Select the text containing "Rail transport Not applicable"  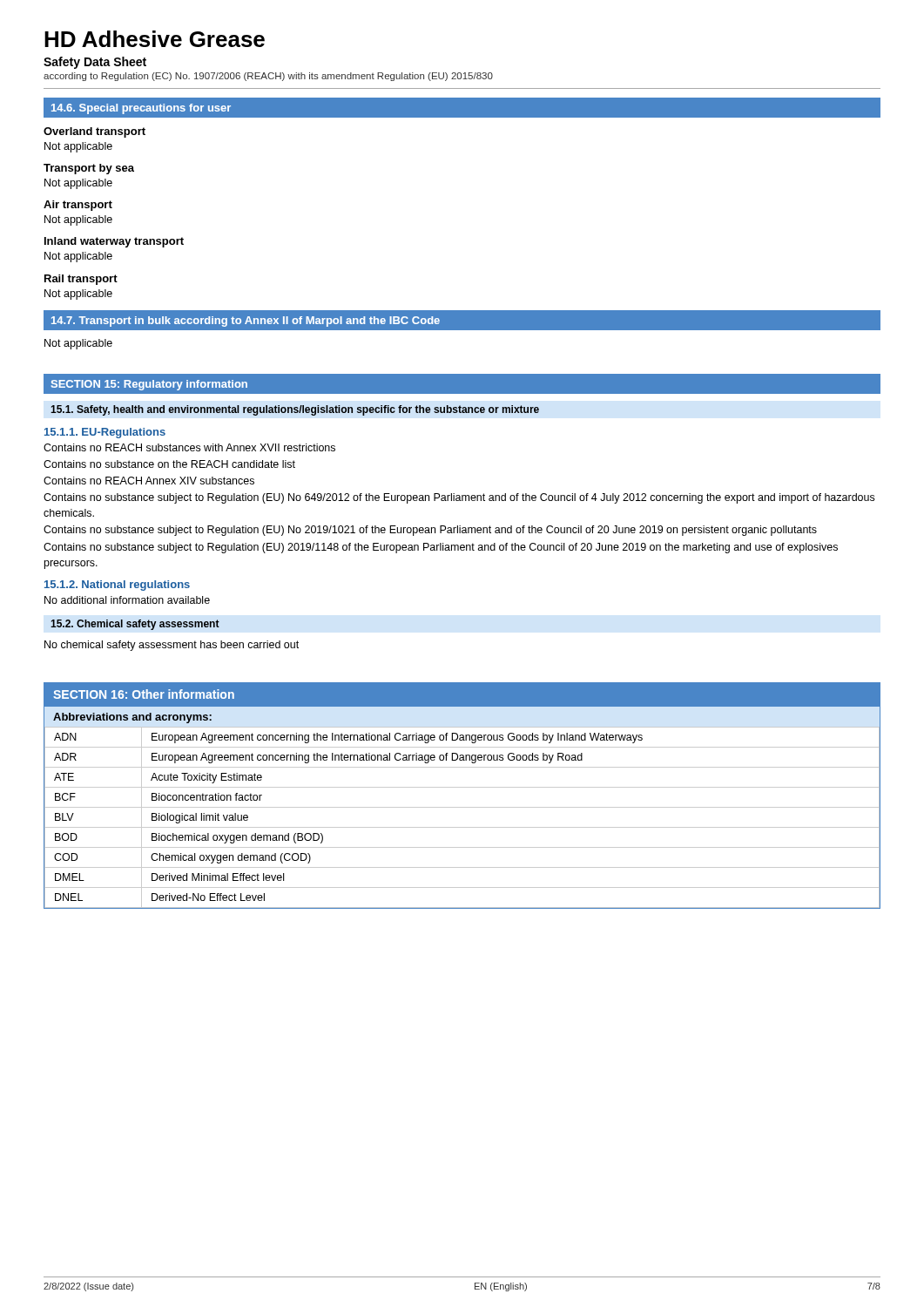pos(81,280)
